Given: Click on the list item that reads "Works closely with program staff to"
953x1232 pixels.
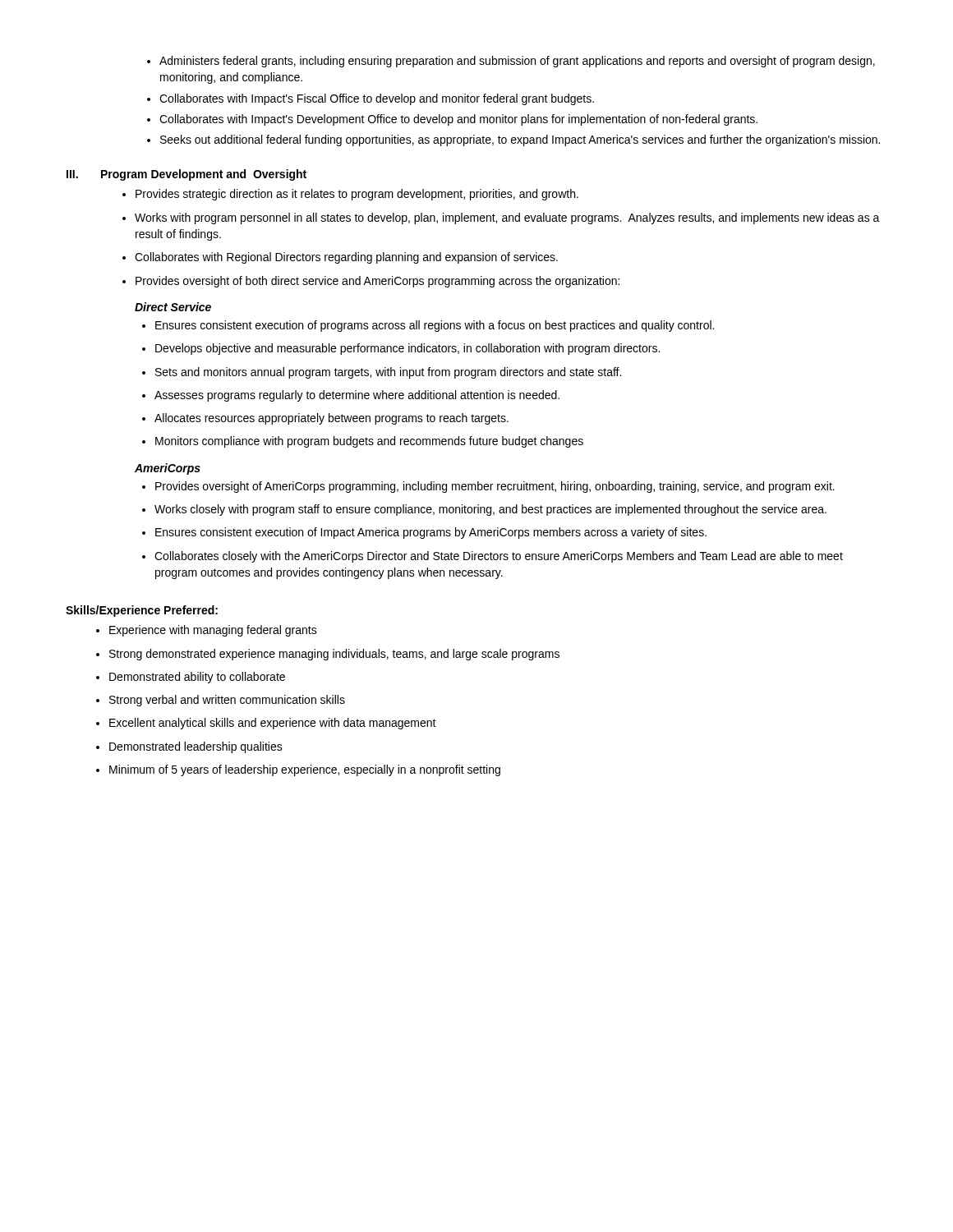Looking at the screenshot, I should (511, 509).
